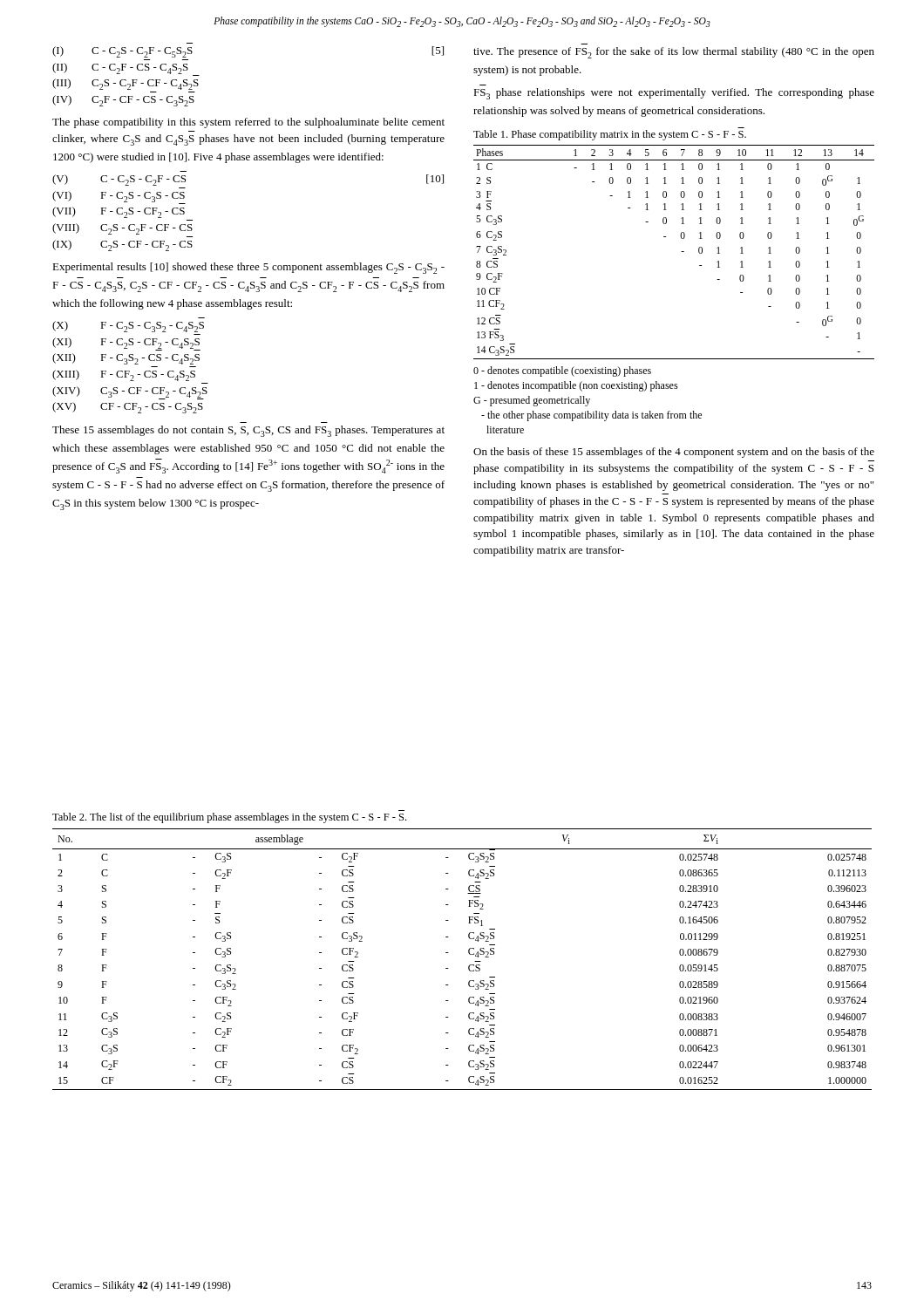Find the region starting "These 15 assemblages do not contain"

(248, 467)
